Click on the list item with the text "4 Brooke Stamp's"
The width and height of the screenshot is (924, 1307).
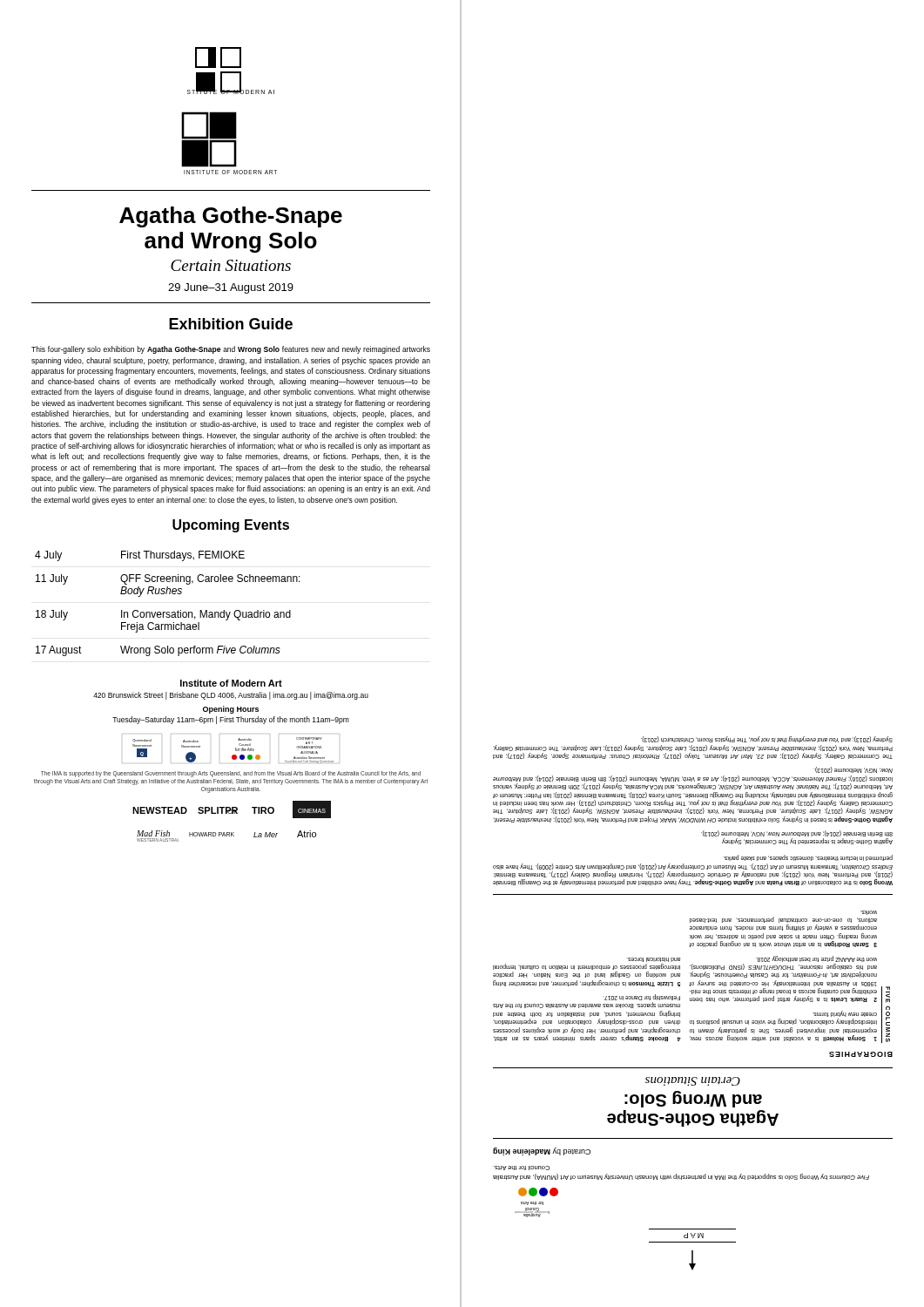[x=587, y=1019]
